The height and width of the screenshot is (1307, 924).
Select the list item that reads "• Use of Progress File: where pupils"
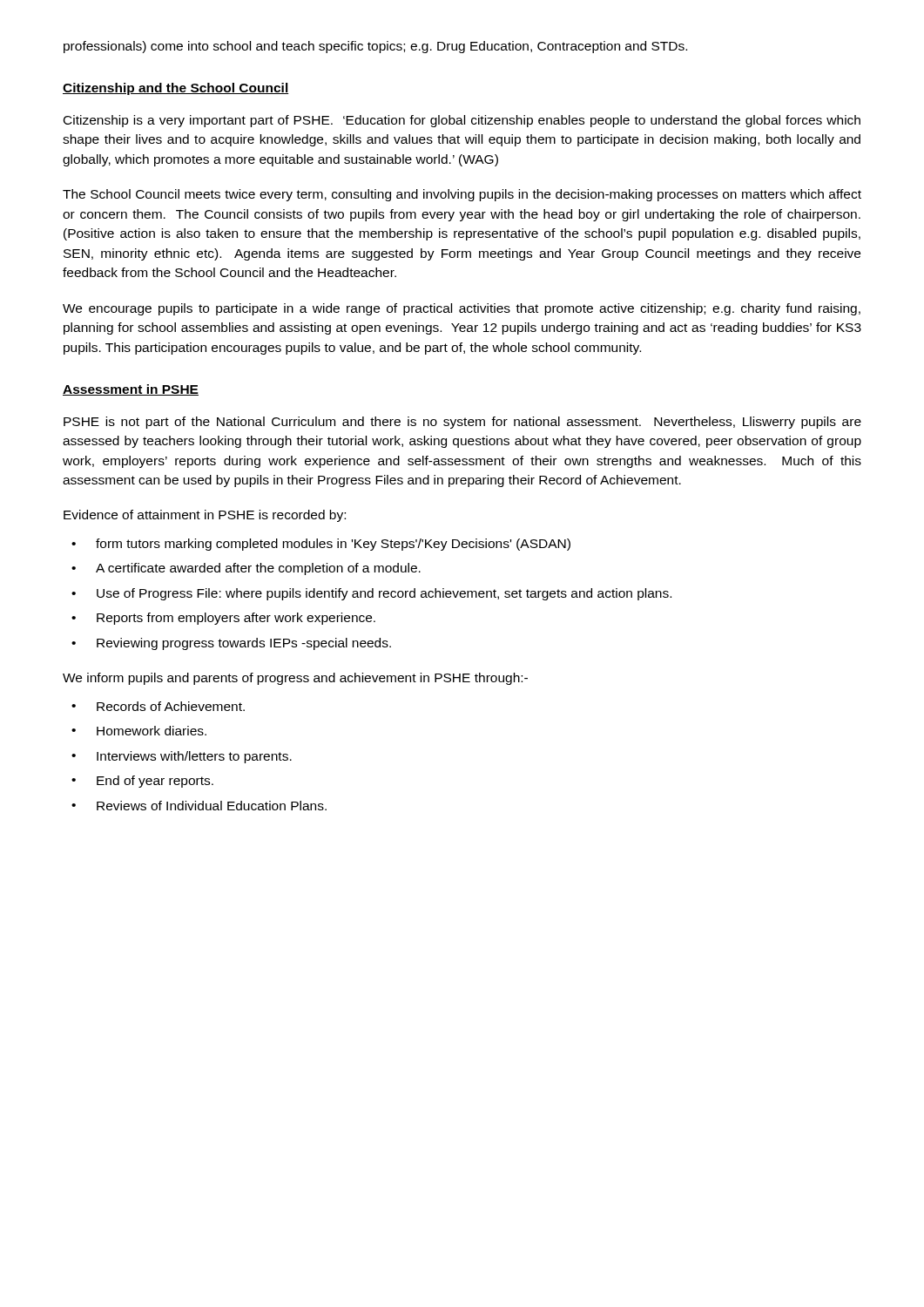click(x=462, y=593)
